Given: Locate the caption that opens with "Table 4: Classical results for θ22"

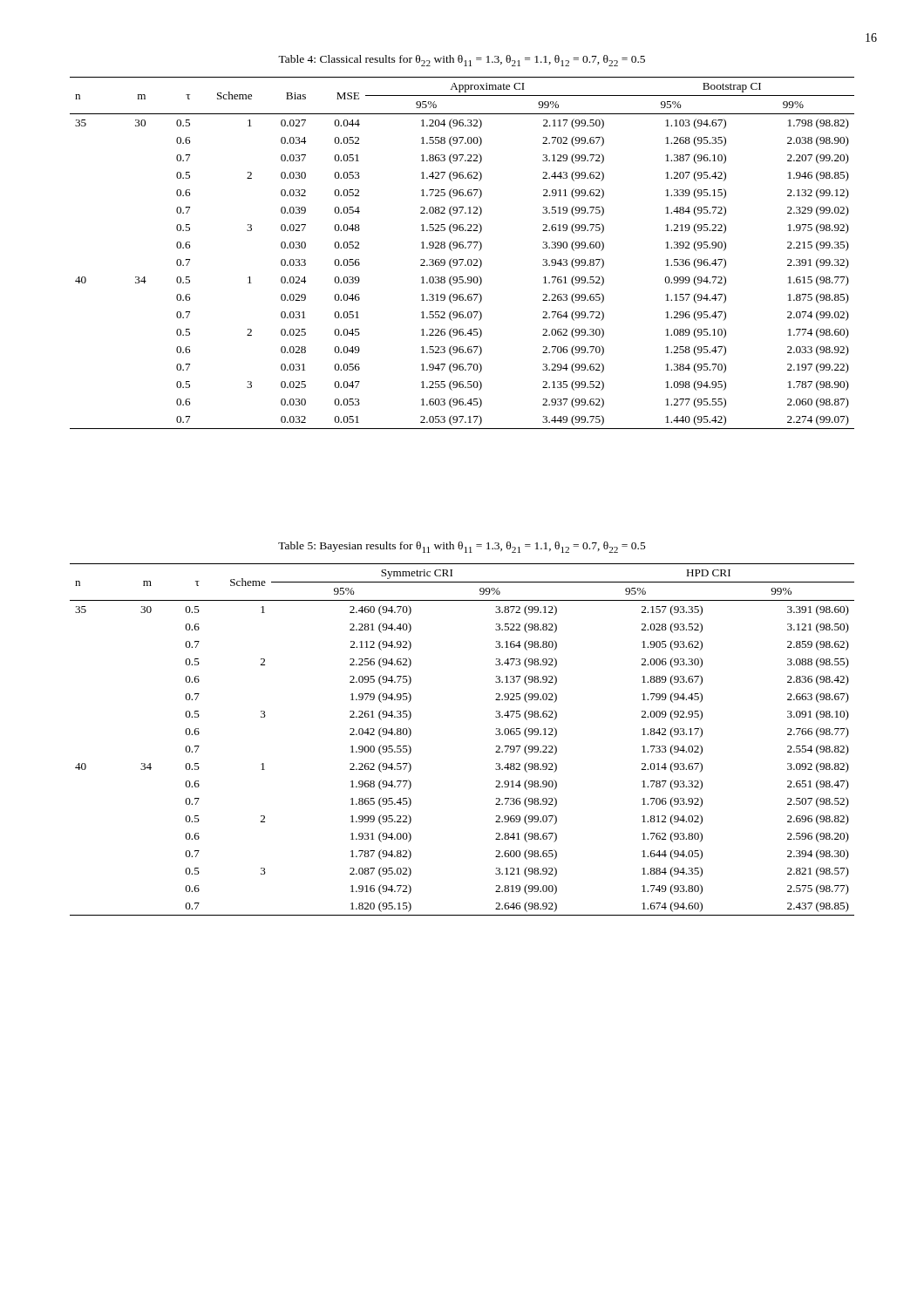Looking at the screenshot, I should (x=462, y=60).
